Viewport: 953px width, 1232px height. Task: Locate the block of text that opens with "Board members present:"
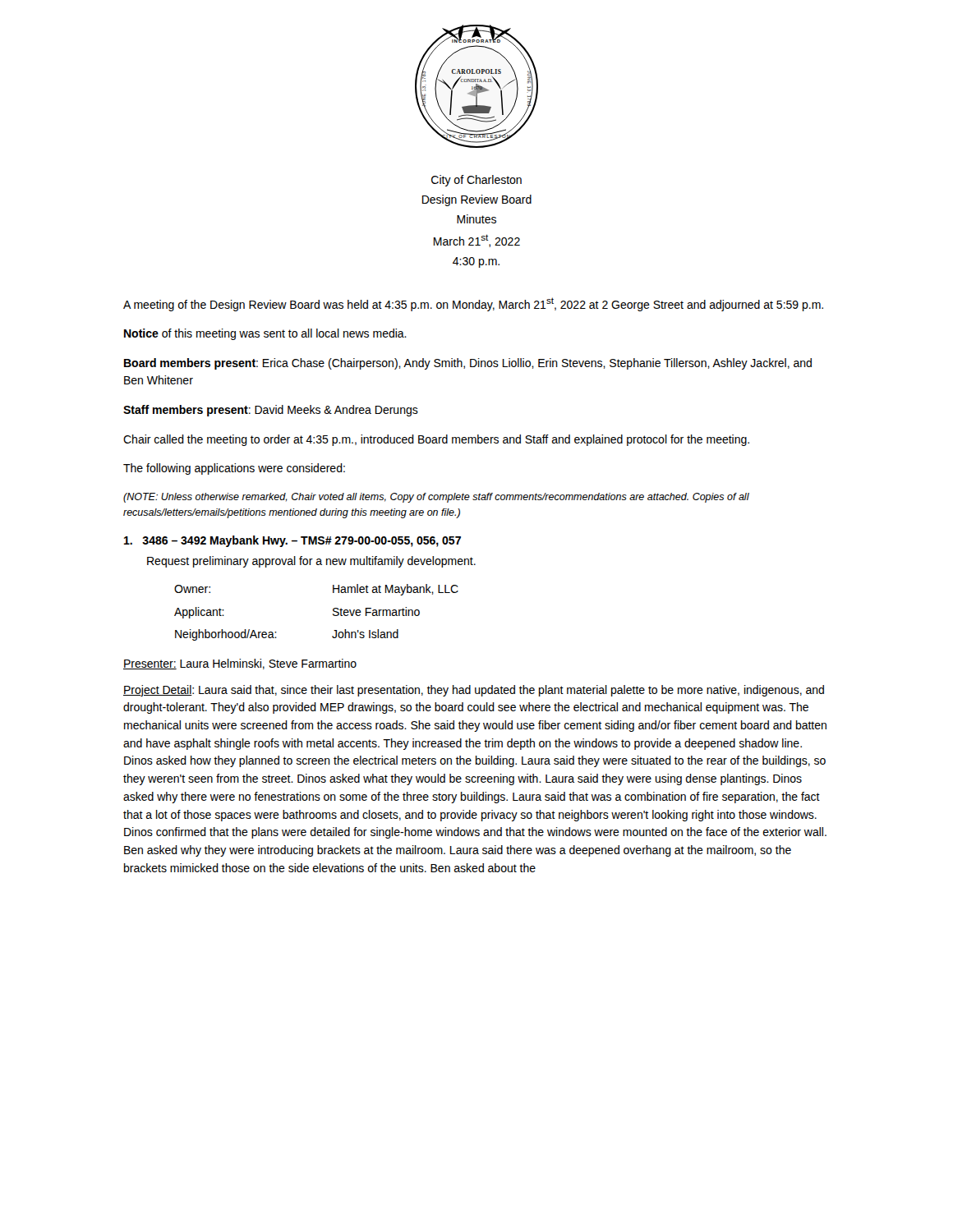pos(468,372)
